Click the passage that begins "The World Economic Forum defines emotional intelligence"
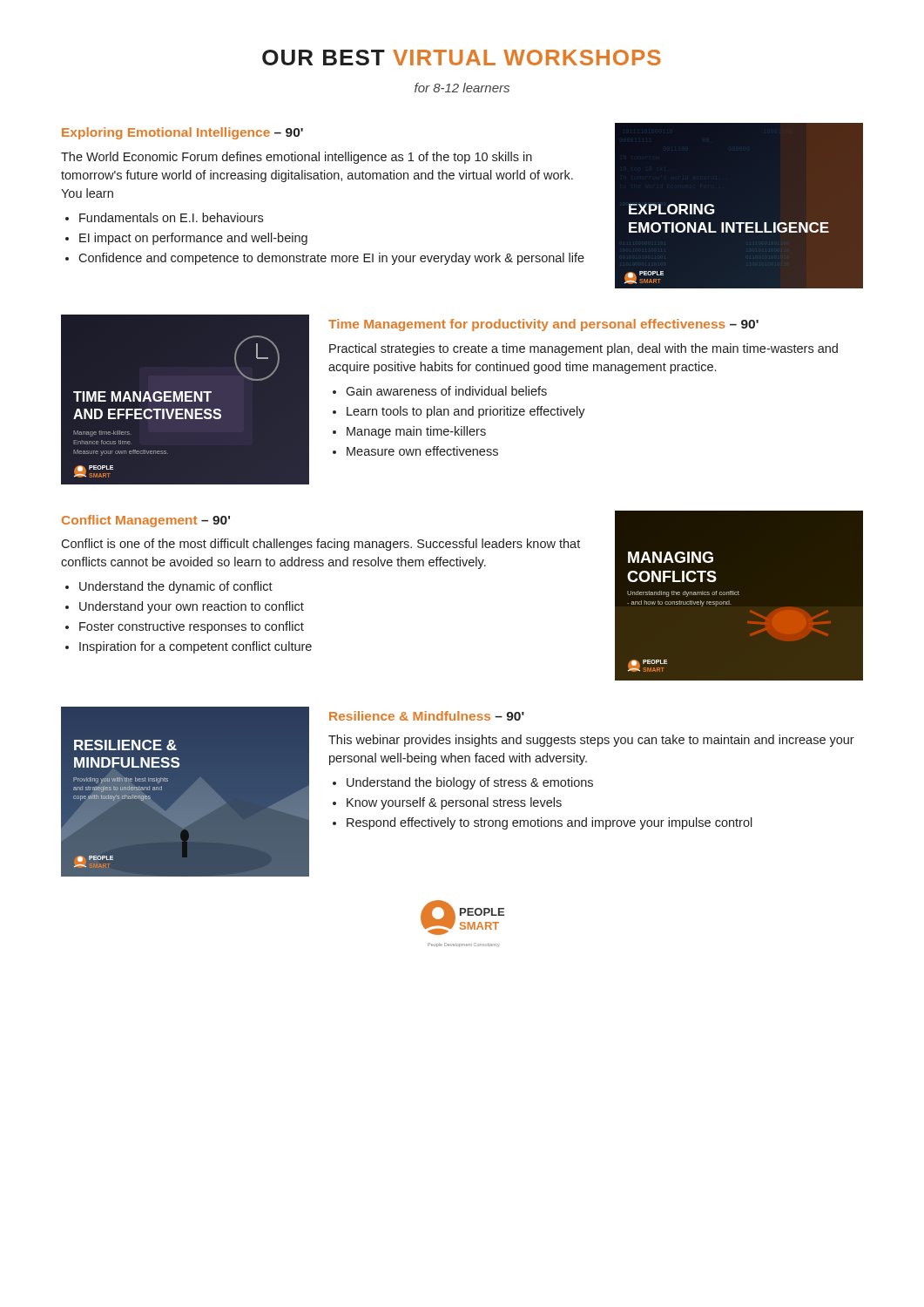Image resolution: width=924 pixels, height=1307 pixels. point(317,175)
